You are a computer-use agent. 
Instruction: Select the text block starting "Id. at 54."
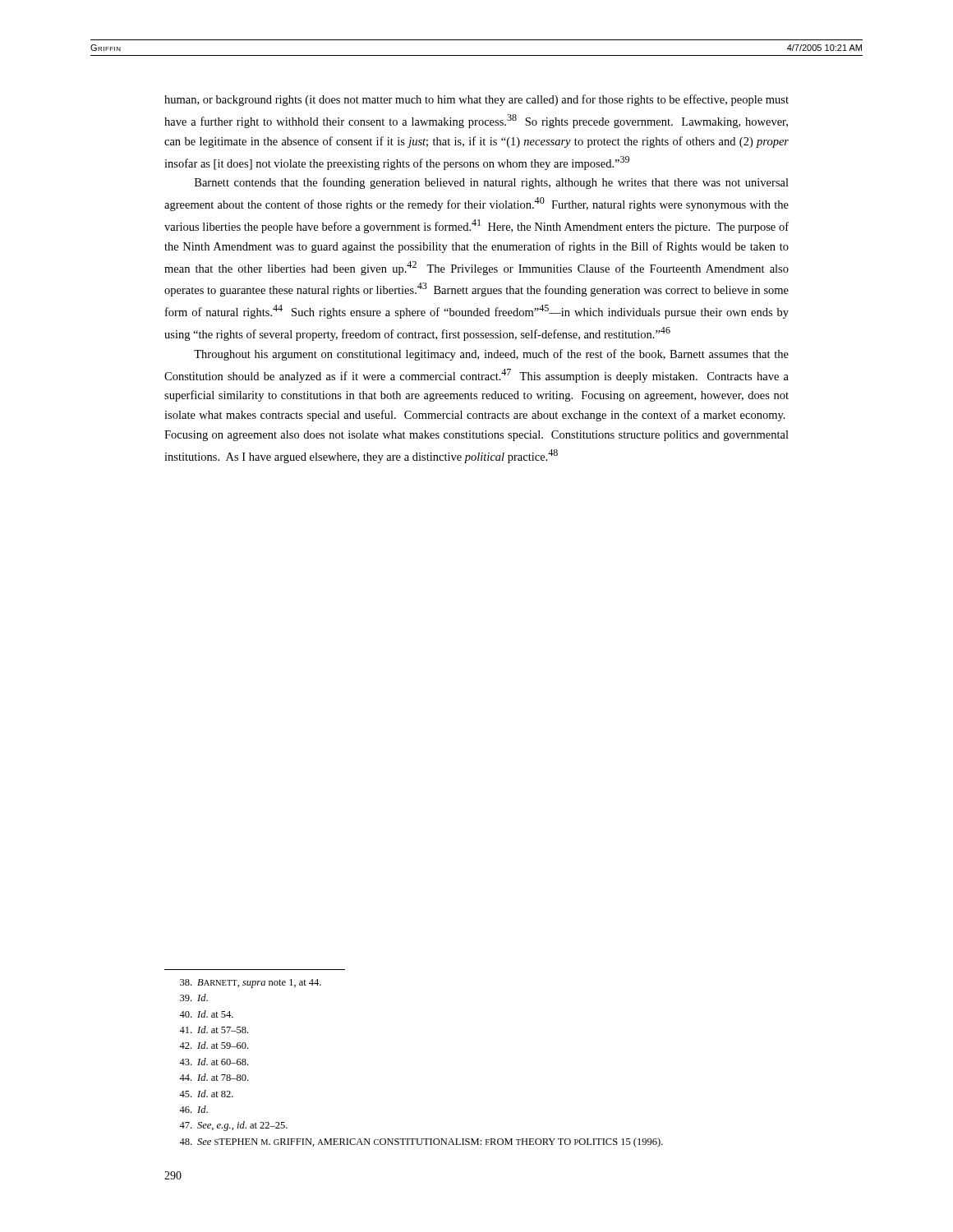(x=206, y=1014)
